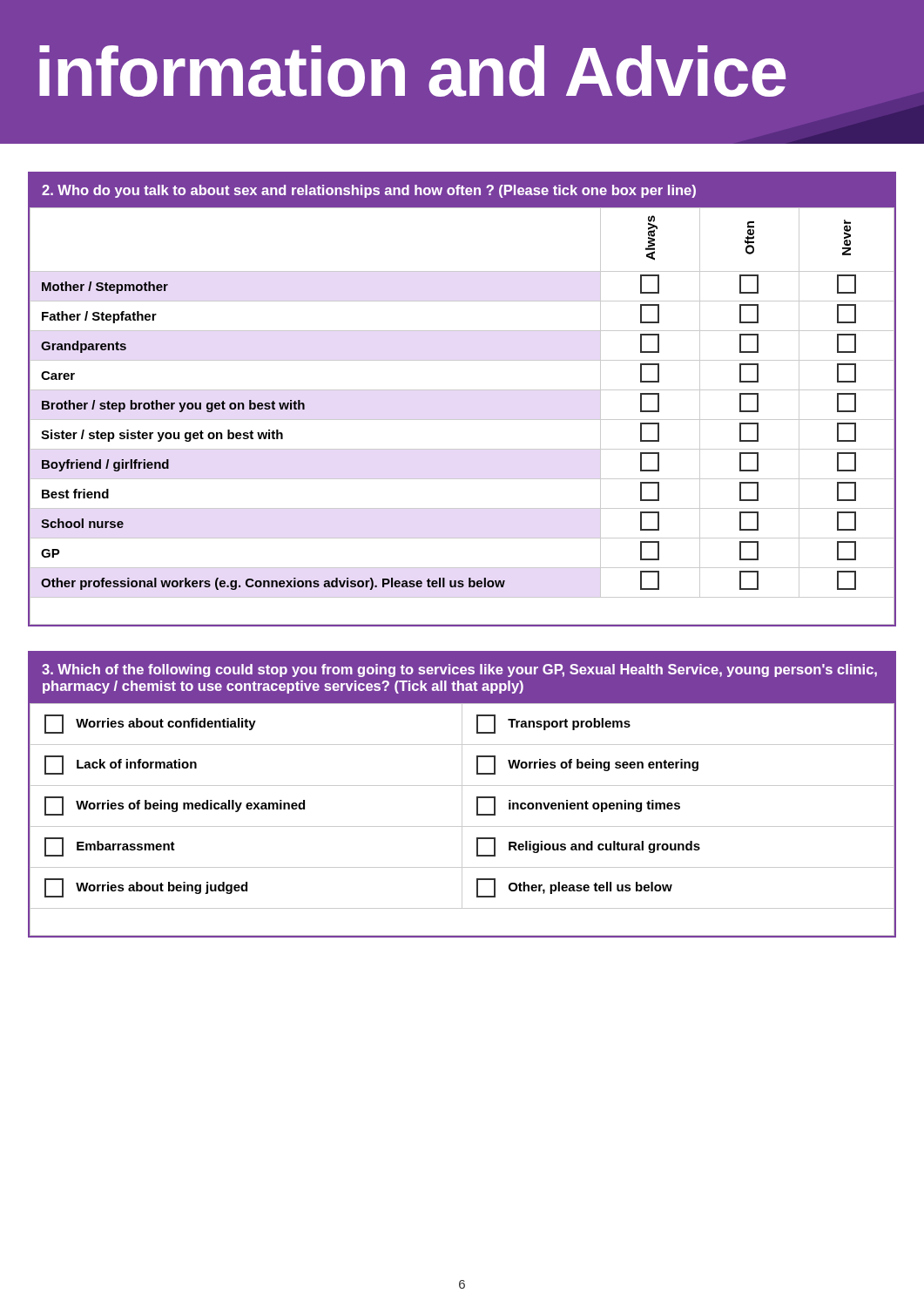This screenshot has width=924, height=1307.
Task: Click on the table containing "Brother / step"
Action: tap(462, 399)
